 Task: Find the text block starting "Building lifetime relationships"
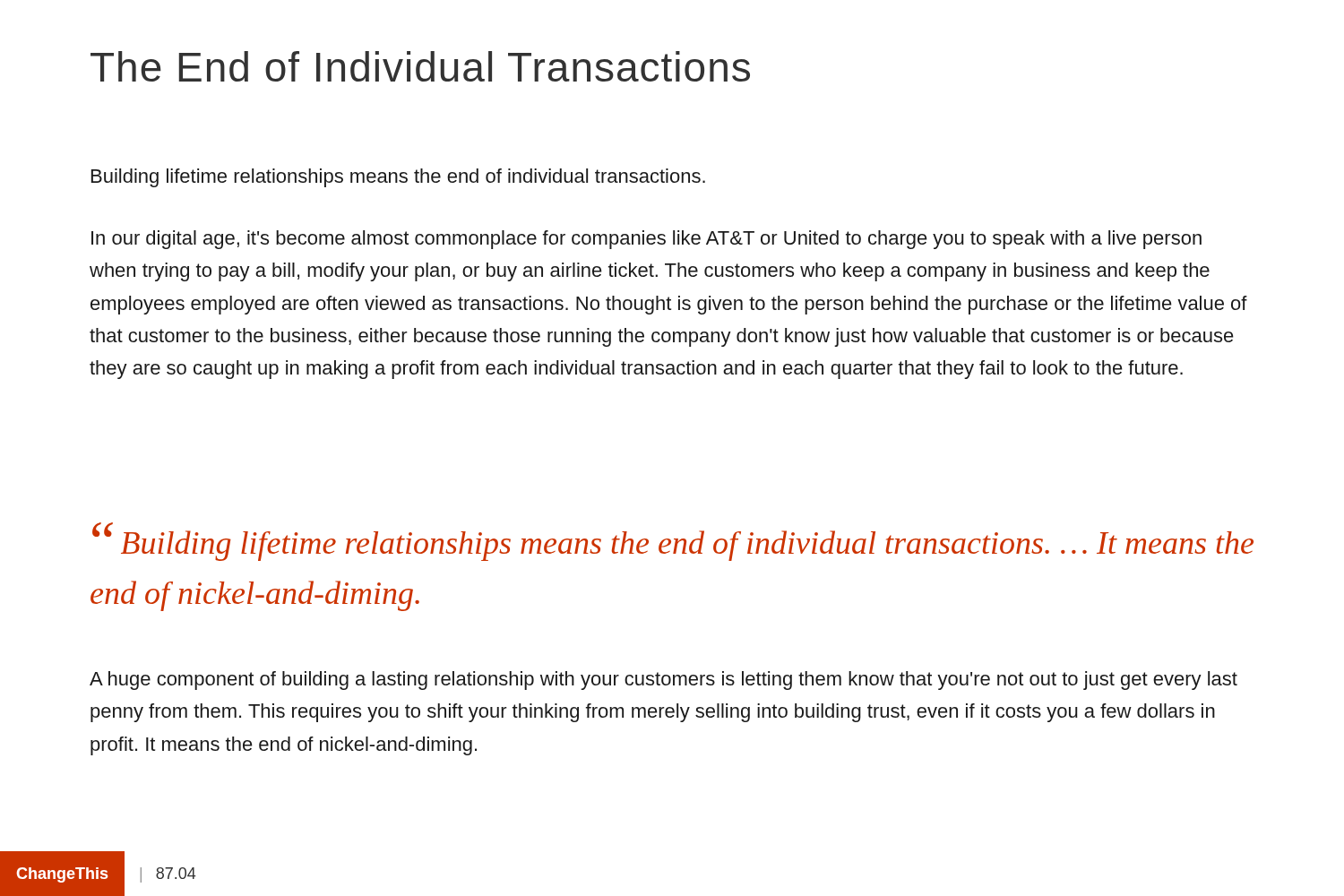coord(672,177)
